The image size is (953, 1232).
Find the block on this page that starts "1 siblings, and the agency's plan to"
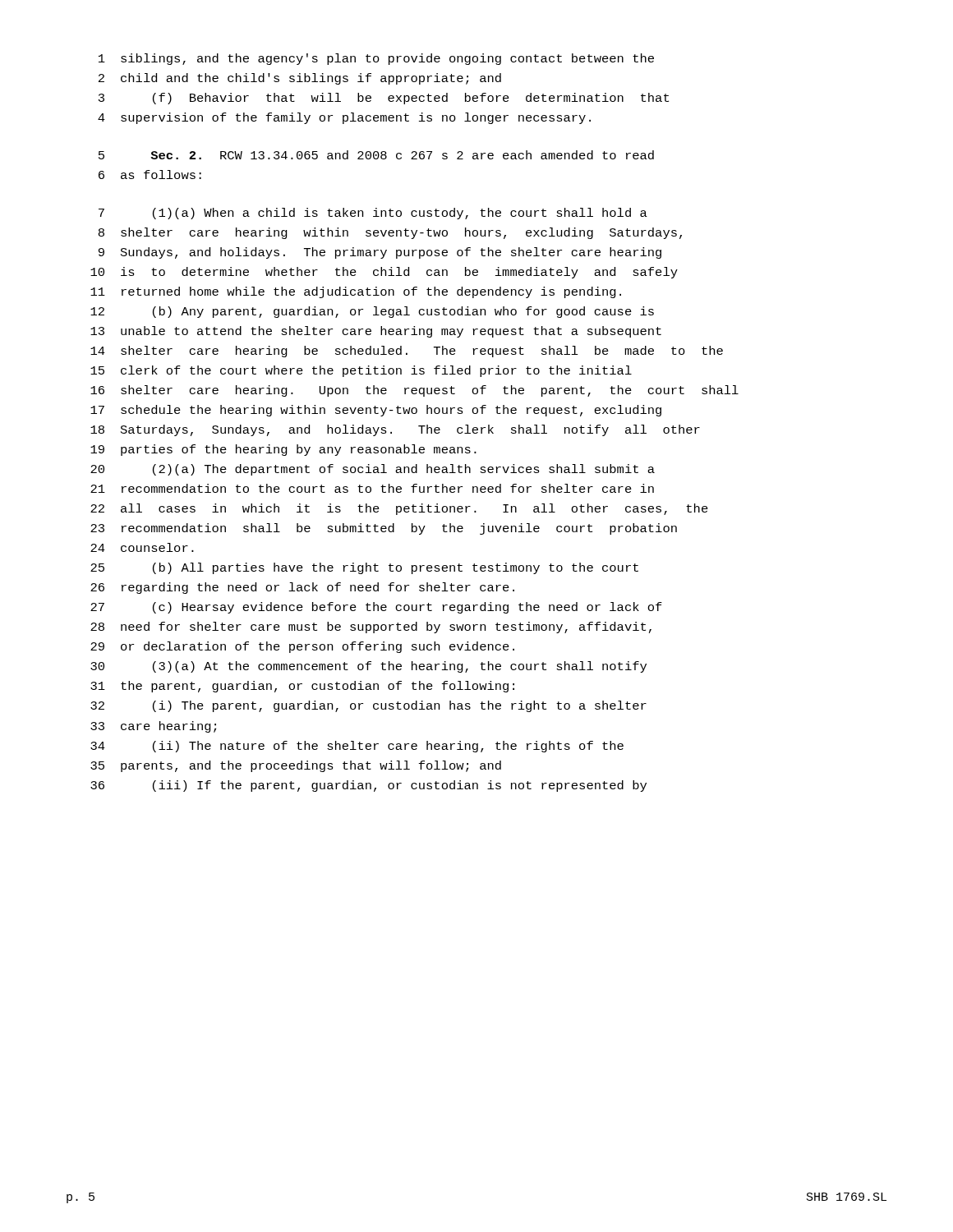476,59
